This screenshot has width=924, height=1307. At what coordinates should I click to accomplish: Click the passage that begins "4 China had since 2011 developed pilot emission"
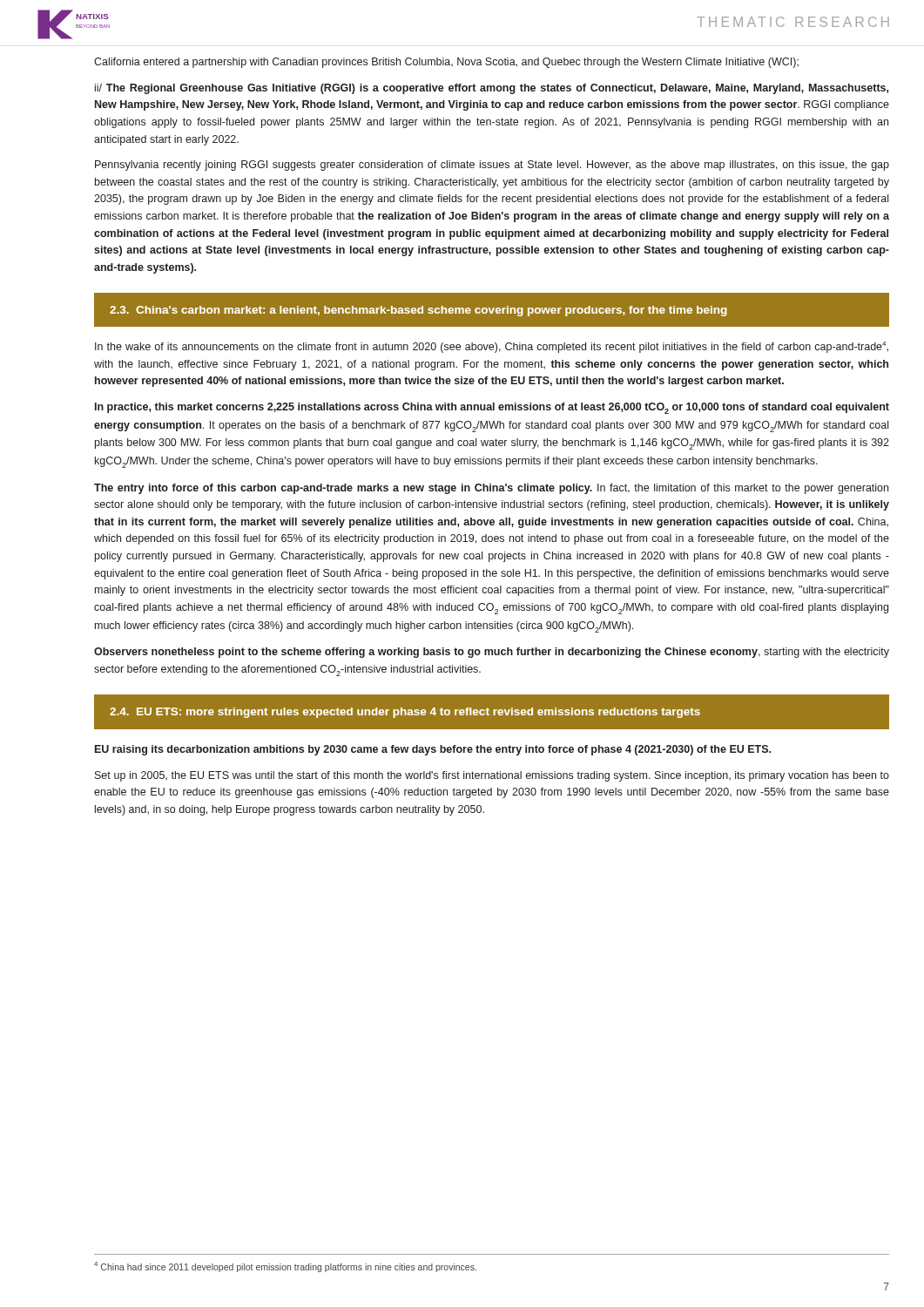click(x=286, y=1266)
